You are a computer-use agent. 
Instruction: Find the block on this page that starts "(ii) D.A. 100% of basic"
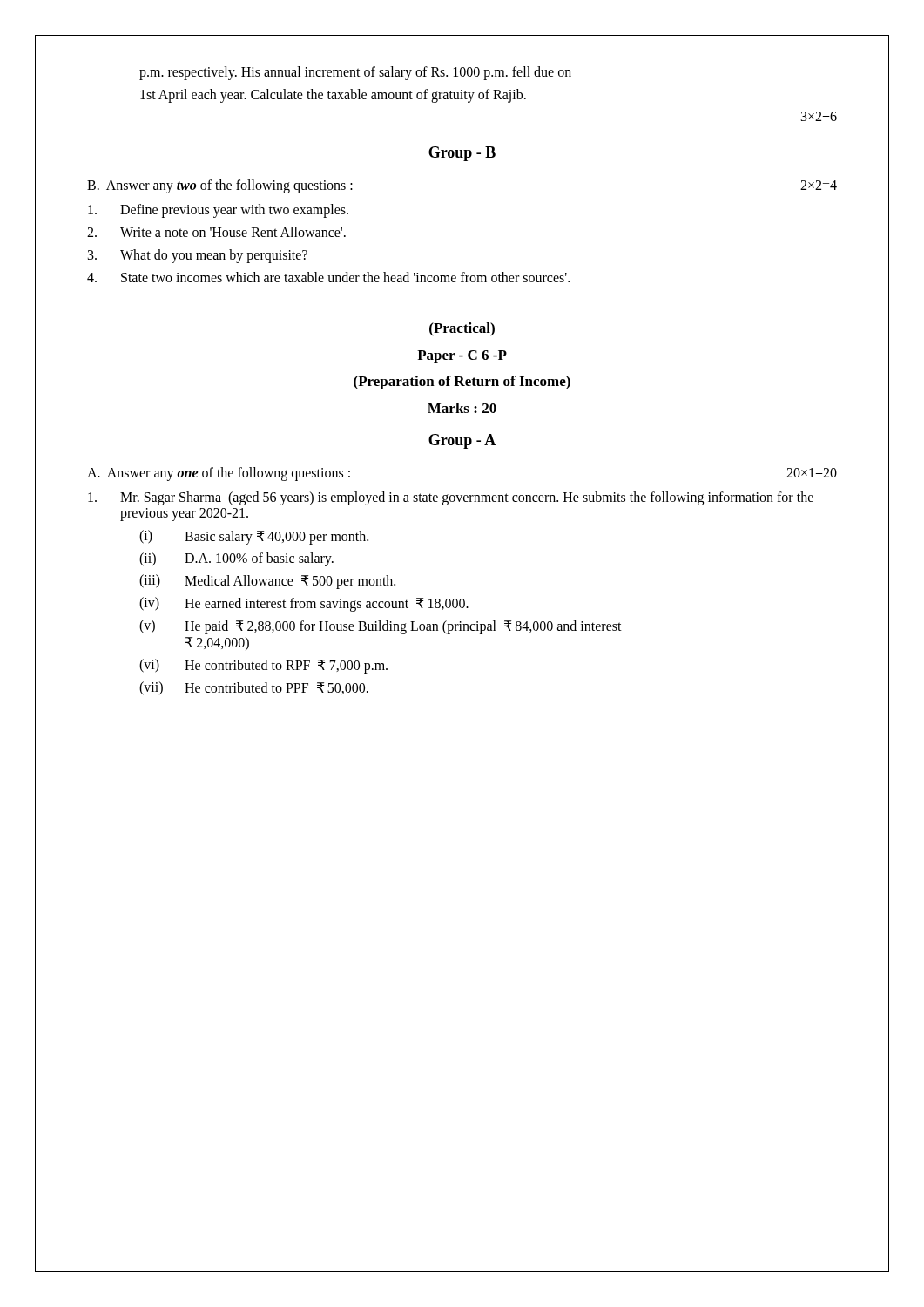(x=236, y=559)
